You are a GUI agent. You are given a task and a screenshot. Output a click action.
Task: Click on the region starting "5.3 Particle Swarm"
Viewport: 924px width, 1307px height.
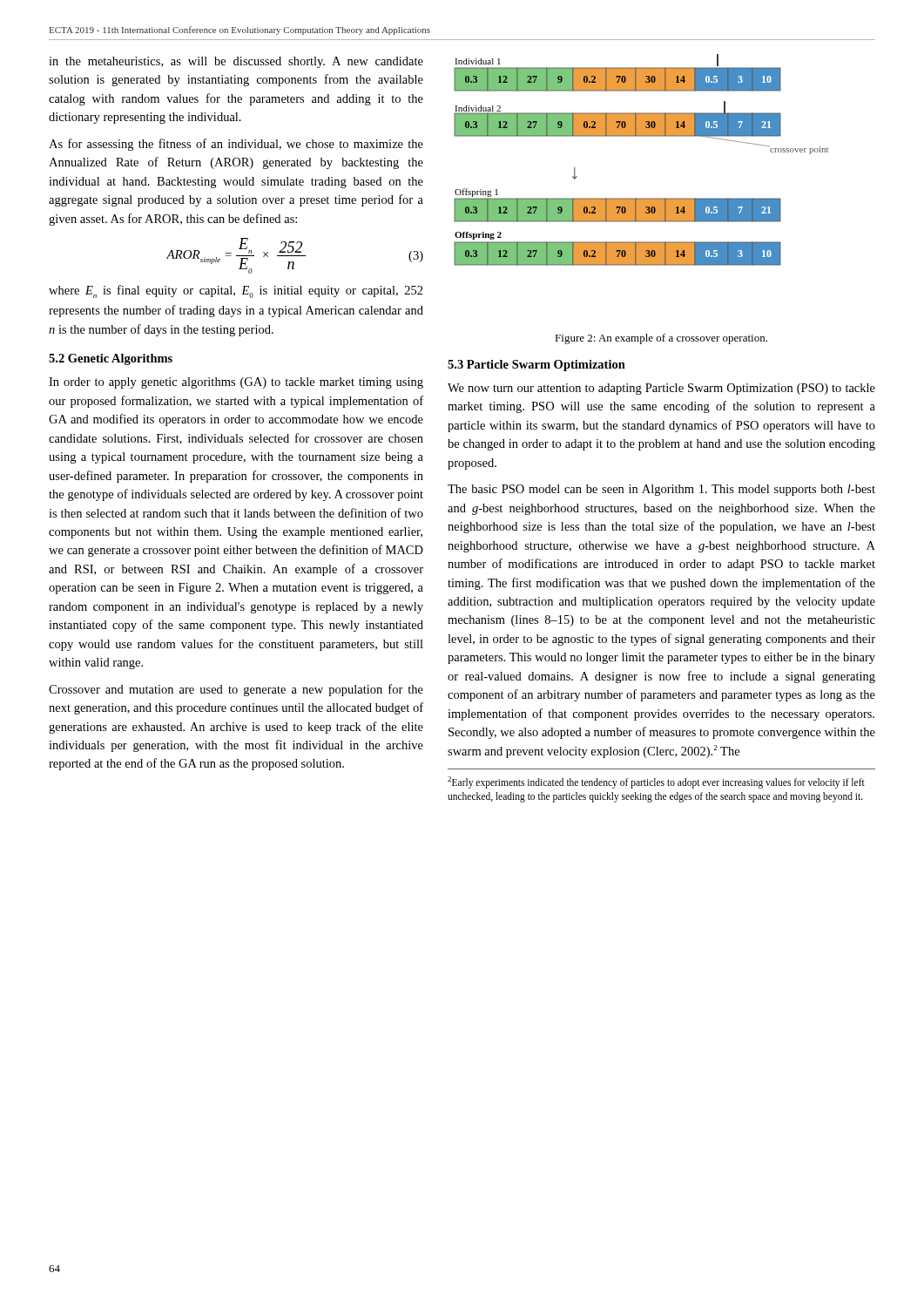[536, 364]
